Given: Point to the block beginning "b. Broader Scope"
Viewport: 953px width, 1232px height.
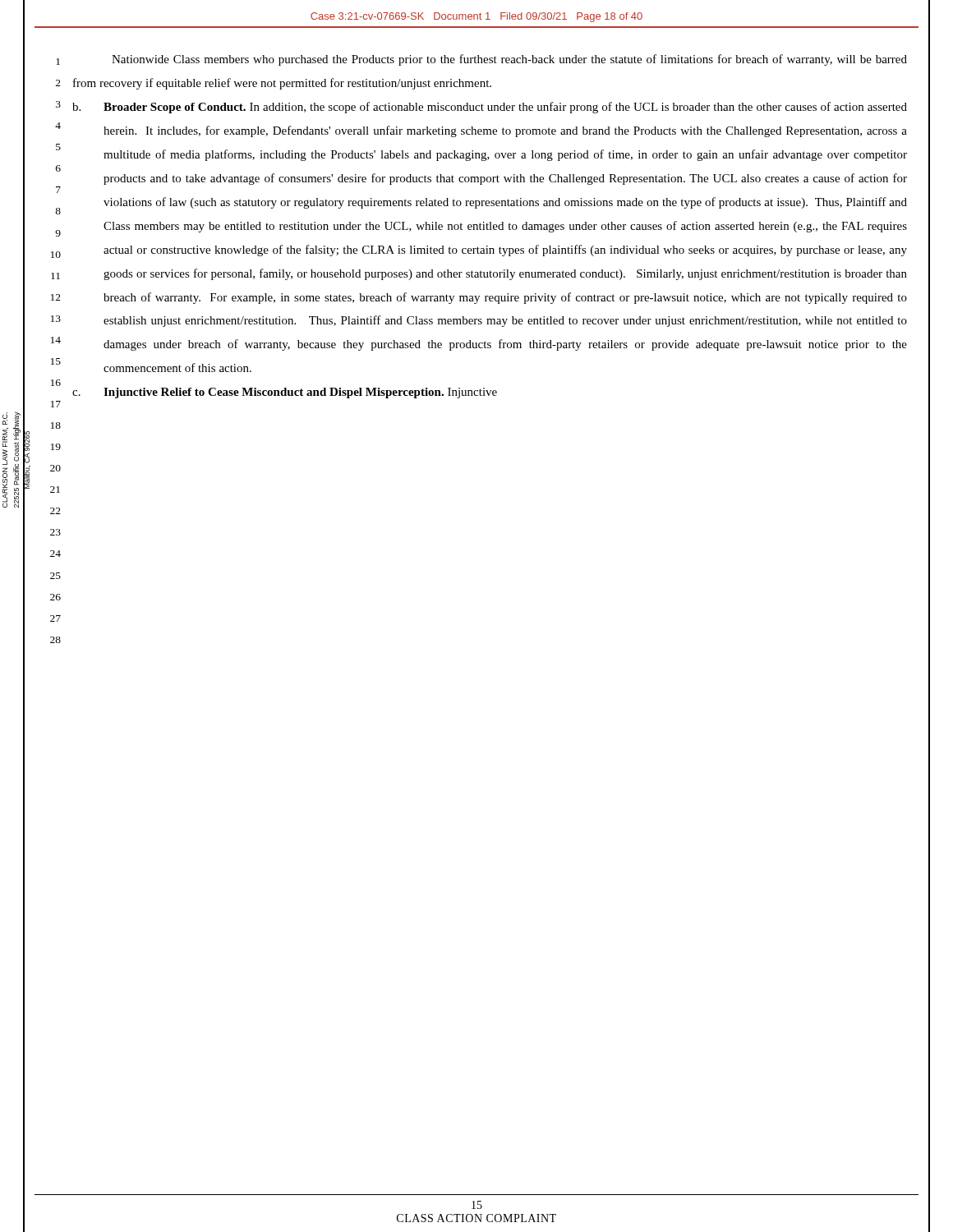Looking at the screenshot, I should [490, 238].
